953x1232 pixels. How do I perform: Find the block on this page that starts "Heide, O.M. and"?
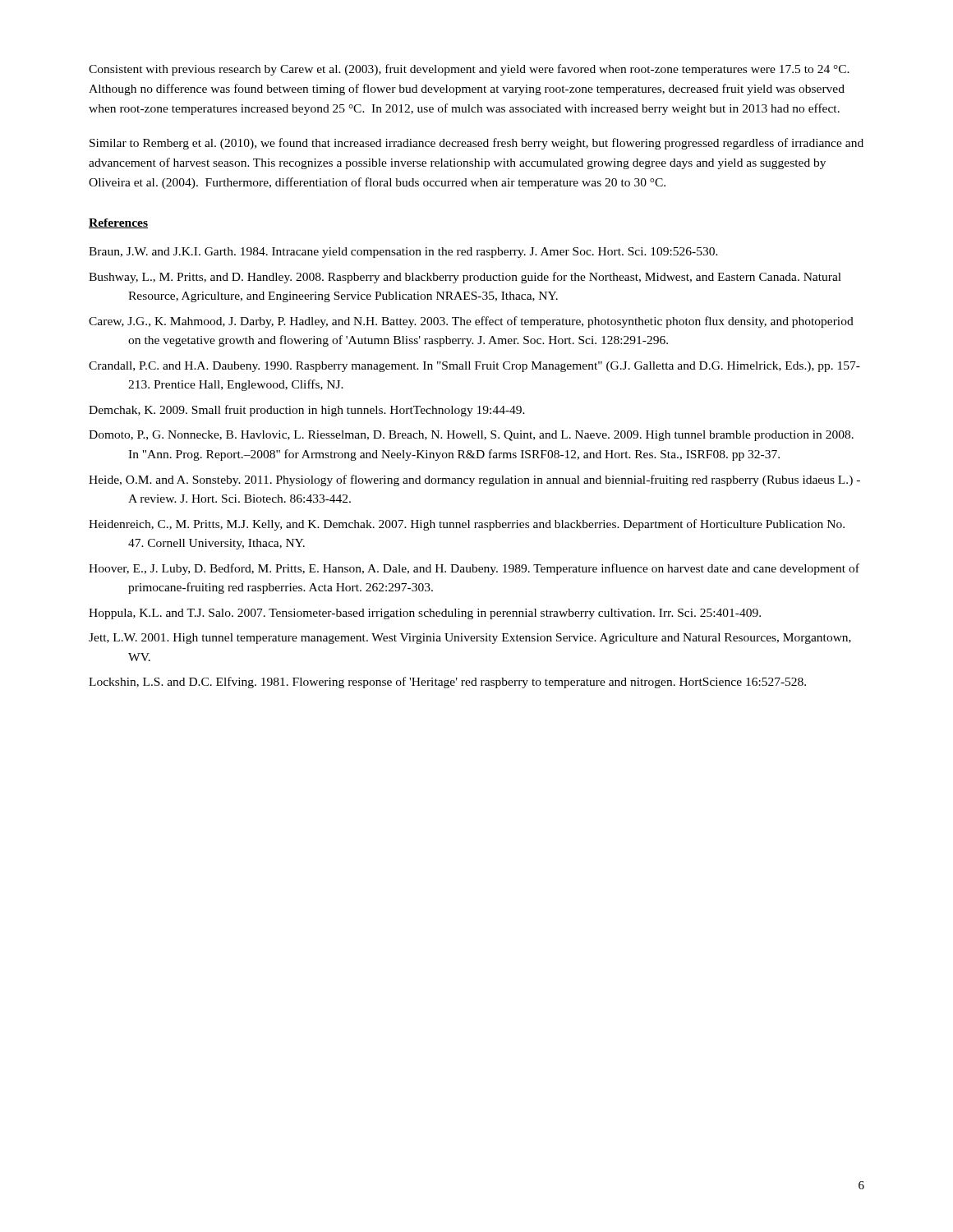pos(475,489)
